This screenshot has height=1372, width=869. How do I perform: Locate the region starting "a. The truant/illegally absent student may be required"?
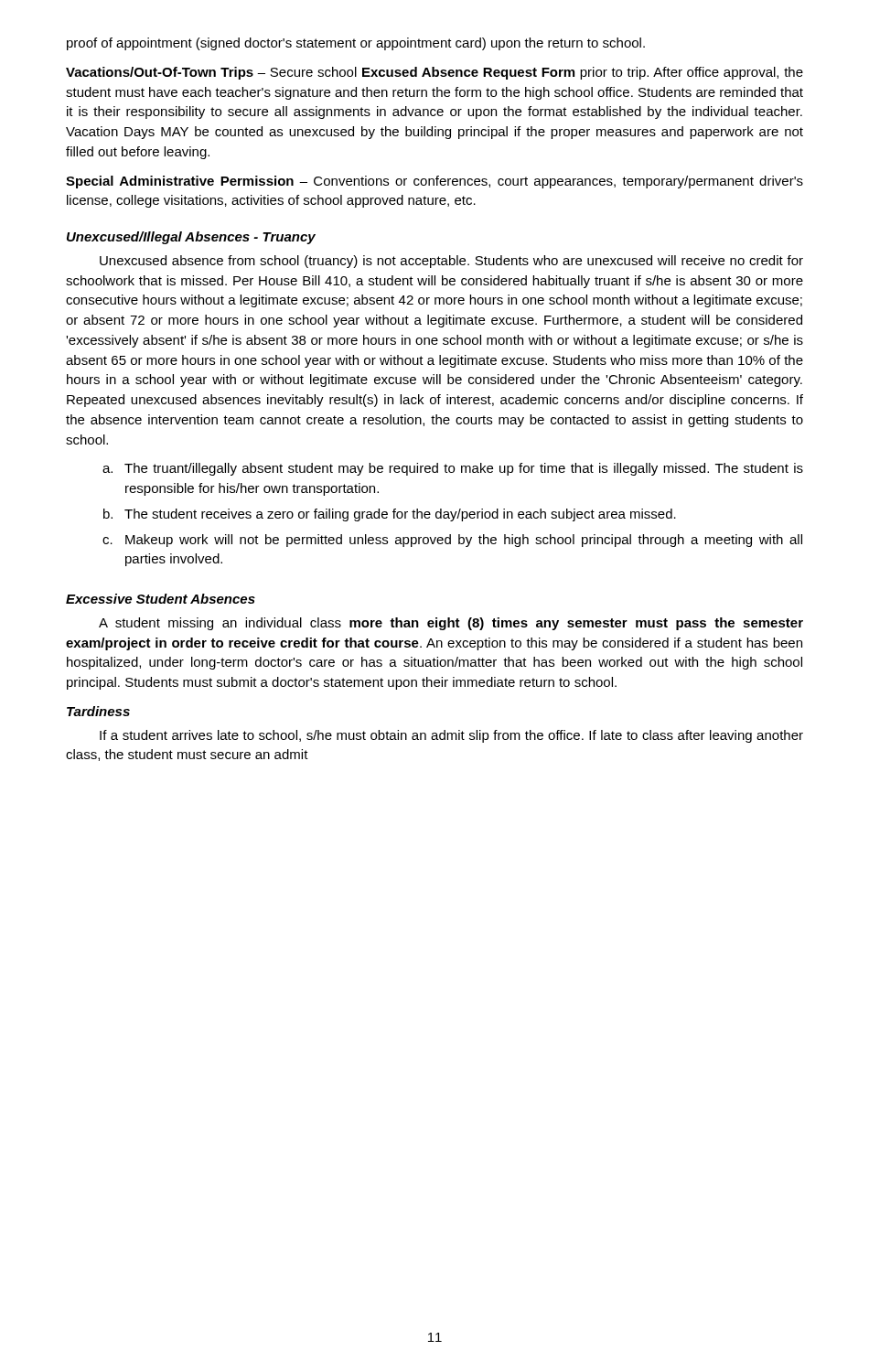click(434, 478)
